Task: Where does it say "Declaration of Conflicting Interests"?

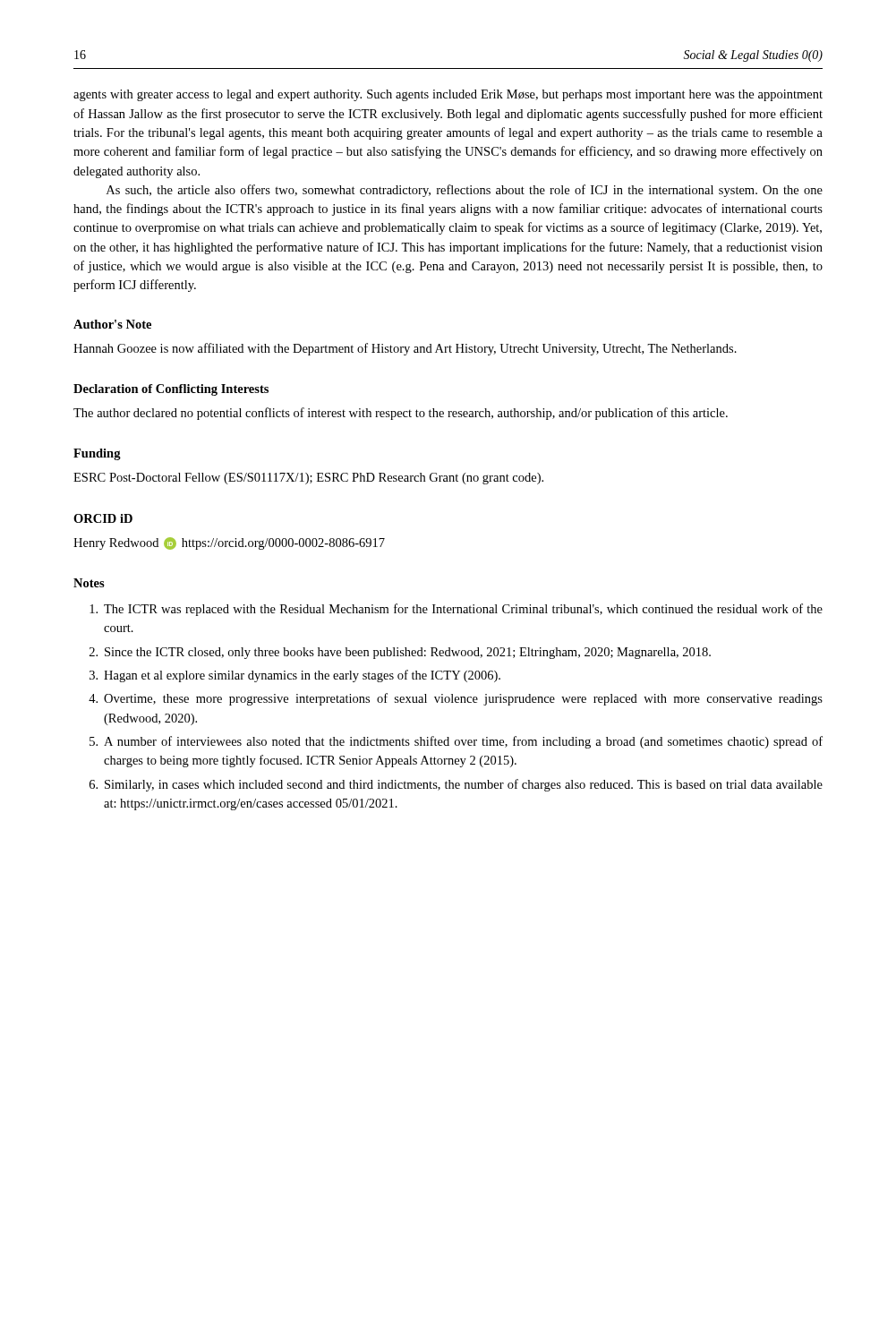Action: (x=171, y=389)
